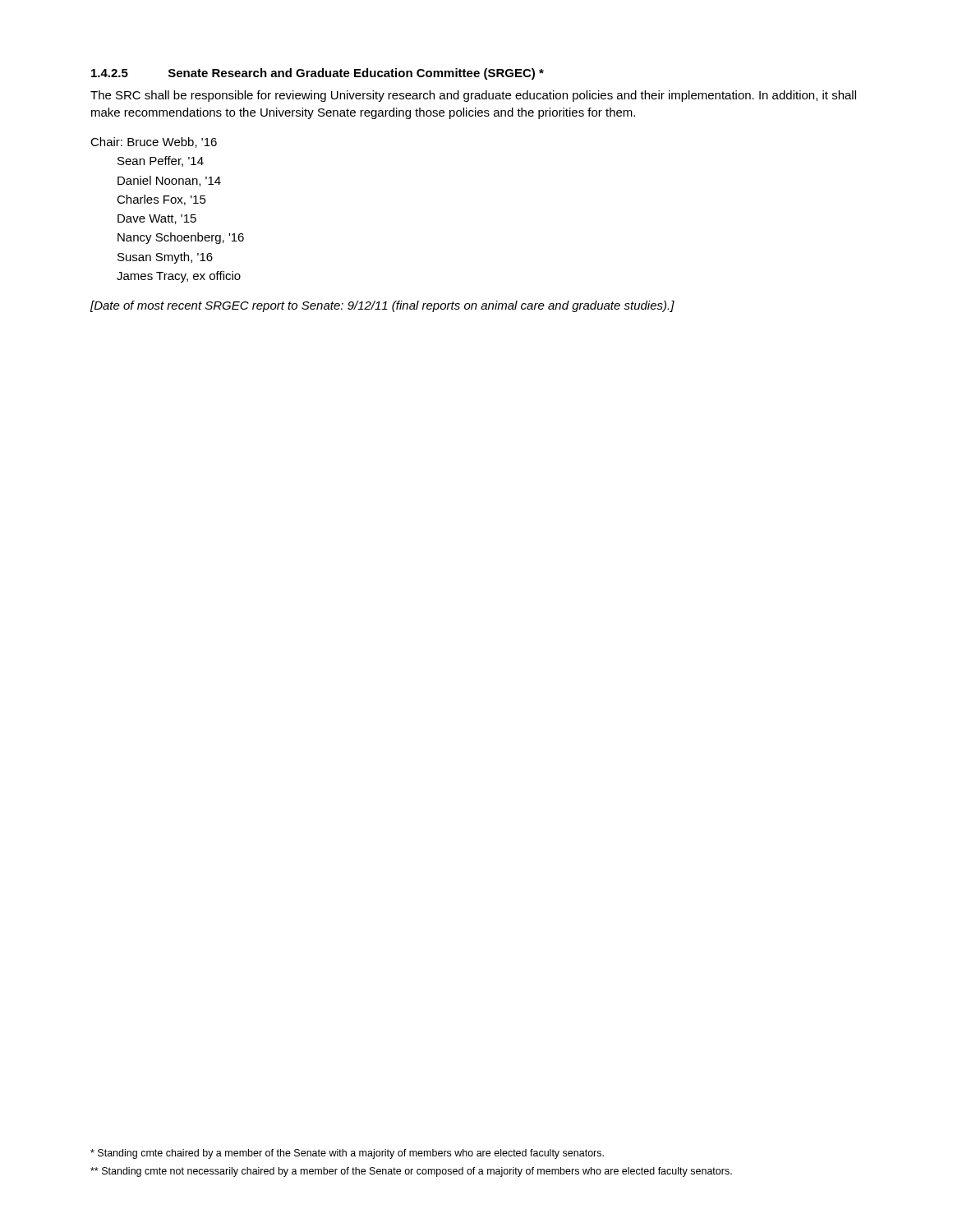The image size is (953, 1232).
Task: Click on the list item containing "Daniel Noonan, '14"
Action: coord(169,180)
